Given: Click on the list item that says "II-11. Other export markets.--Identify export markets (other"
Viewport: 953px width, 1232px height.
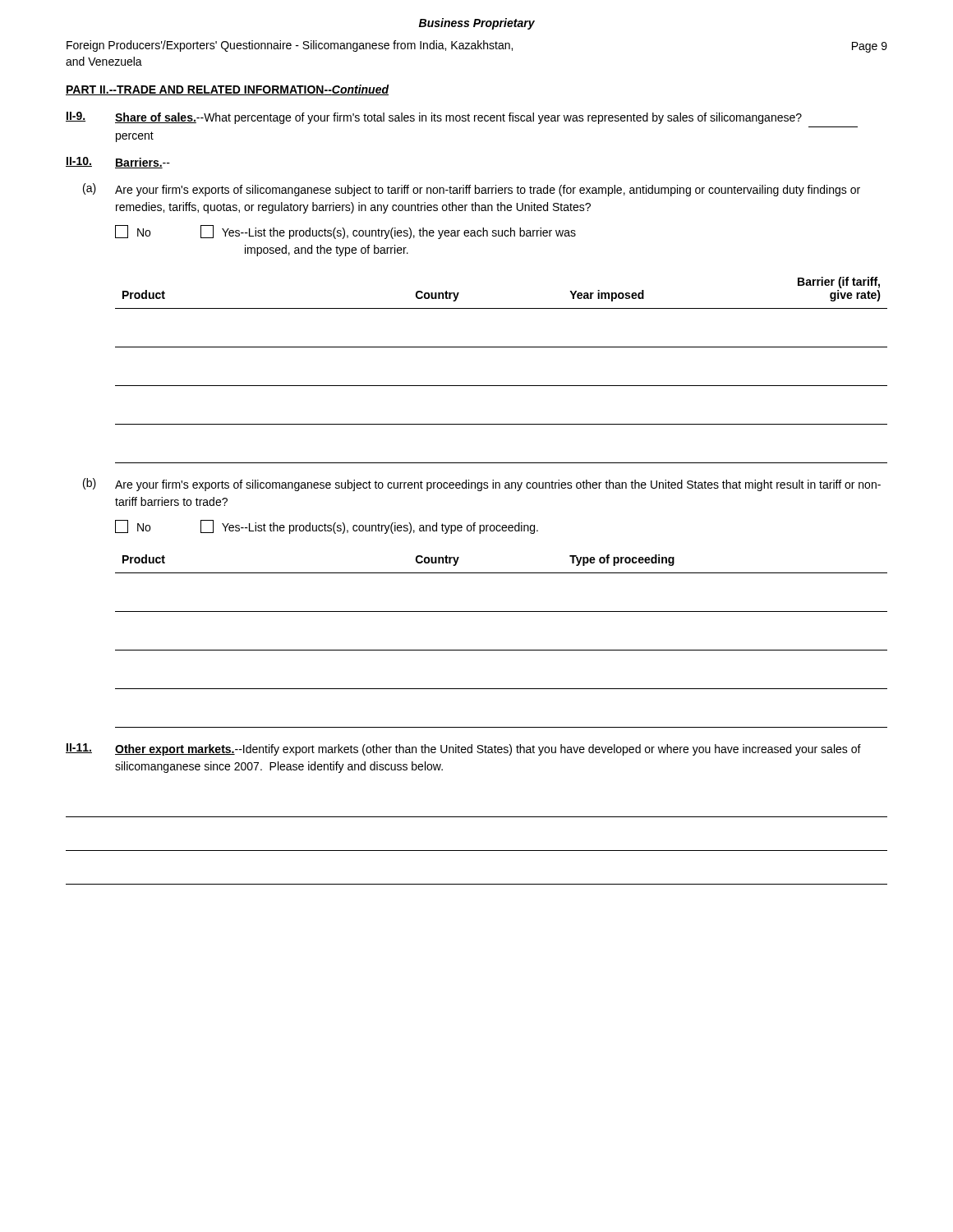Looking at the screenshot, I should 476,758.
